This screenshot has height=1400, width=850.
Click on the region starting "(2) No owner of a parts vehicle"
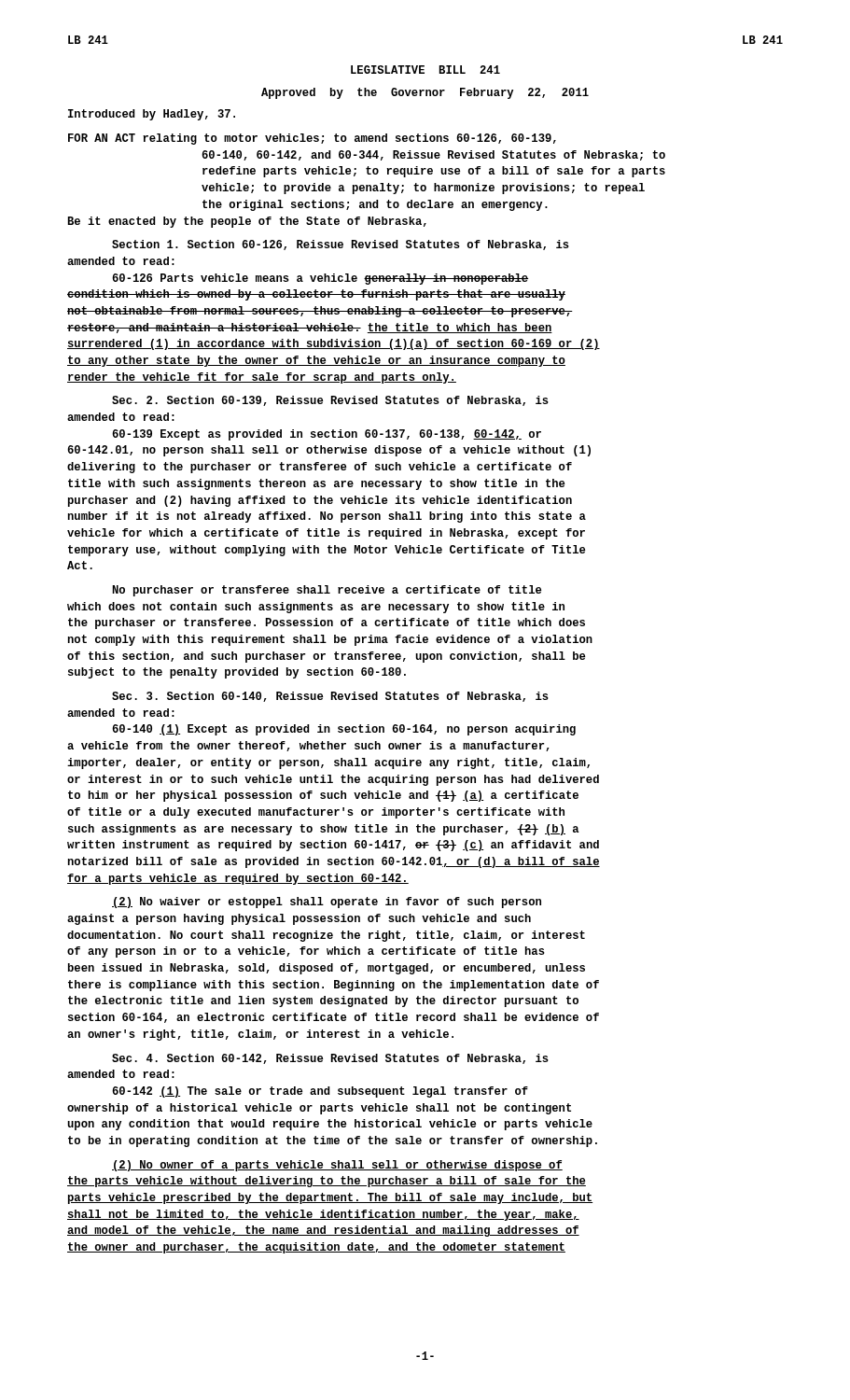tap(425, 1207)
